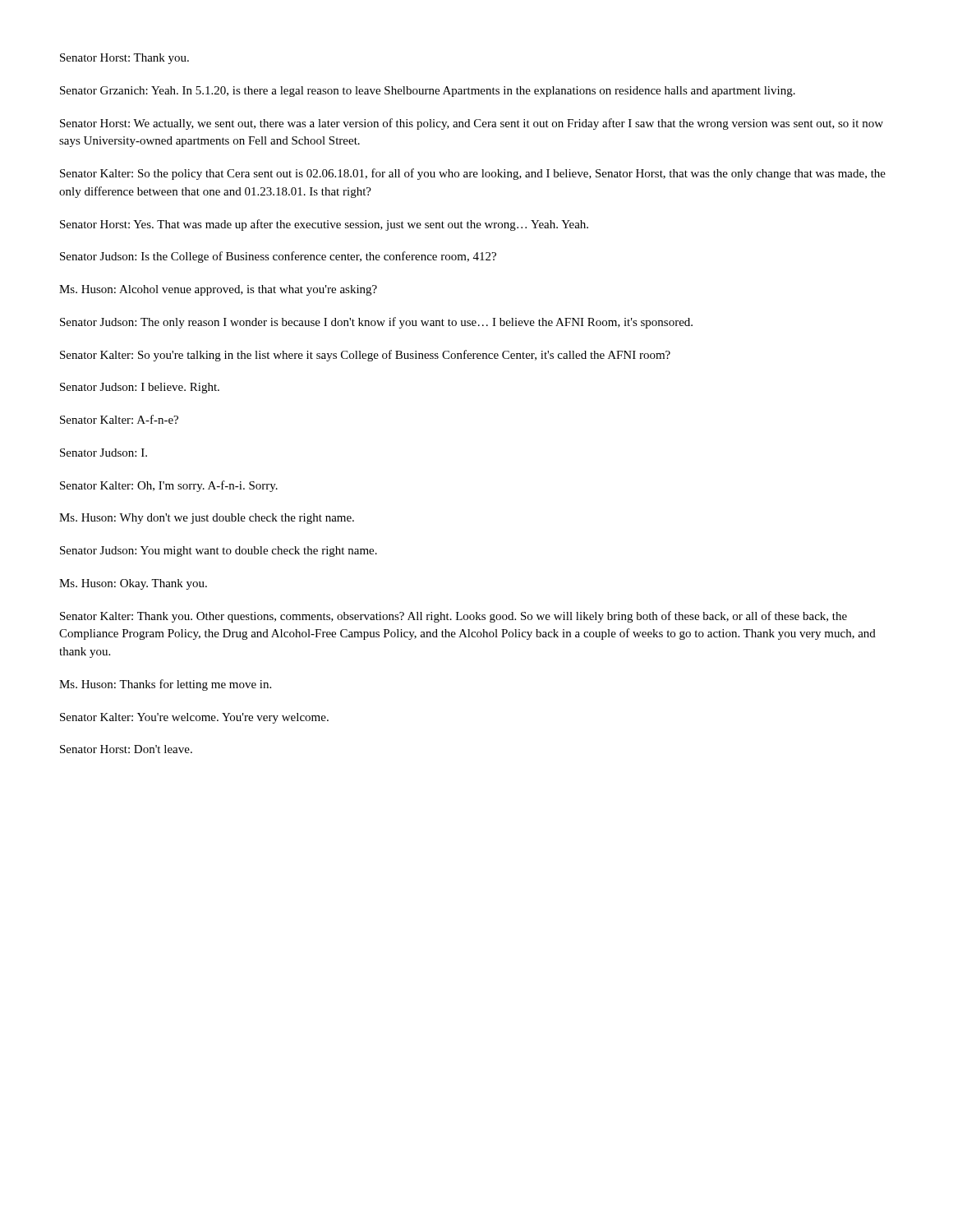Screen dimensions: 1232x953
Task: Find the block on this page that starts "Senator Grzanich: Yeah. In"
Action: coord(427,90)
